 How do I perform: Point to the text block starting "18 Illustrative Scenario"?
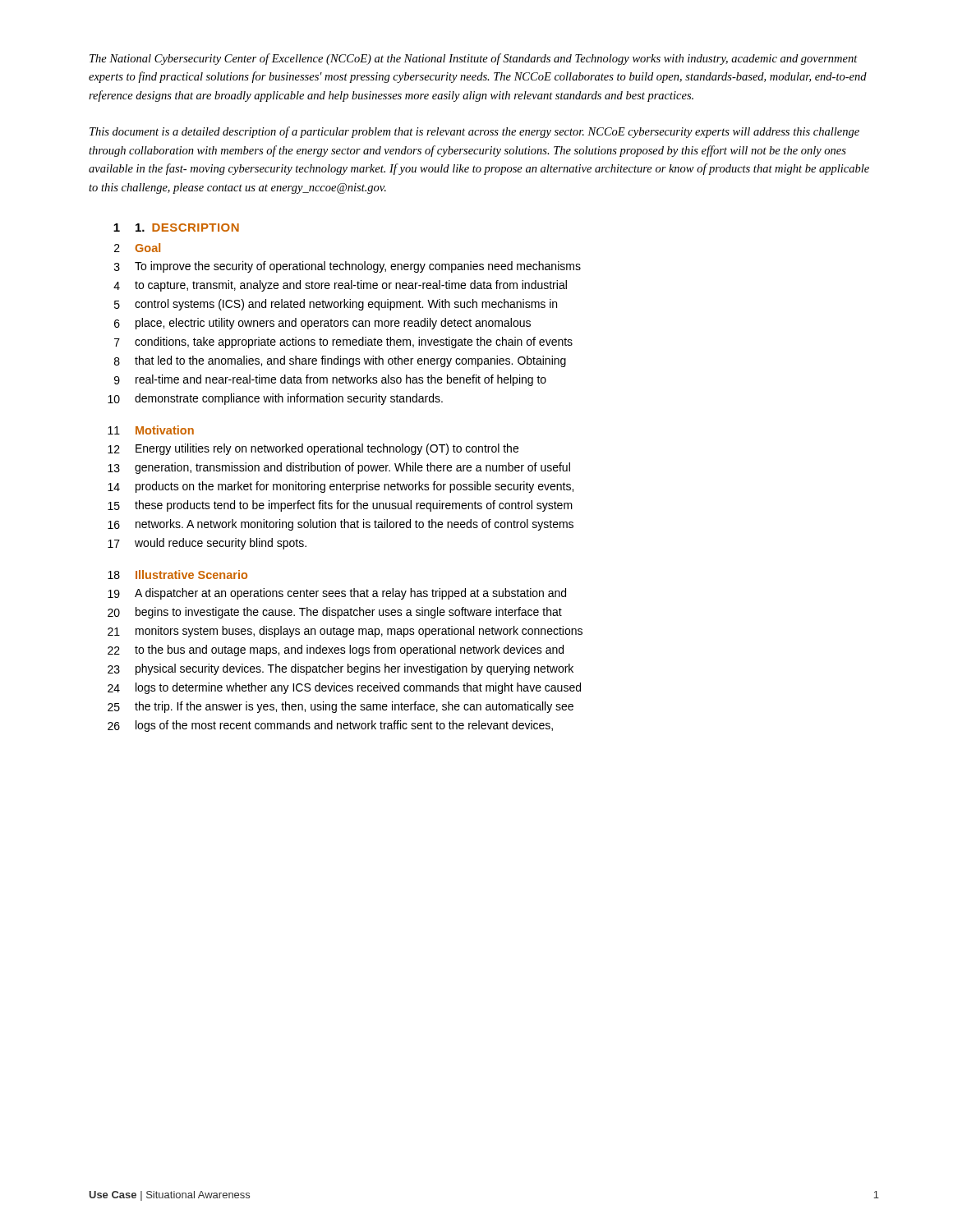pos(177,575)
